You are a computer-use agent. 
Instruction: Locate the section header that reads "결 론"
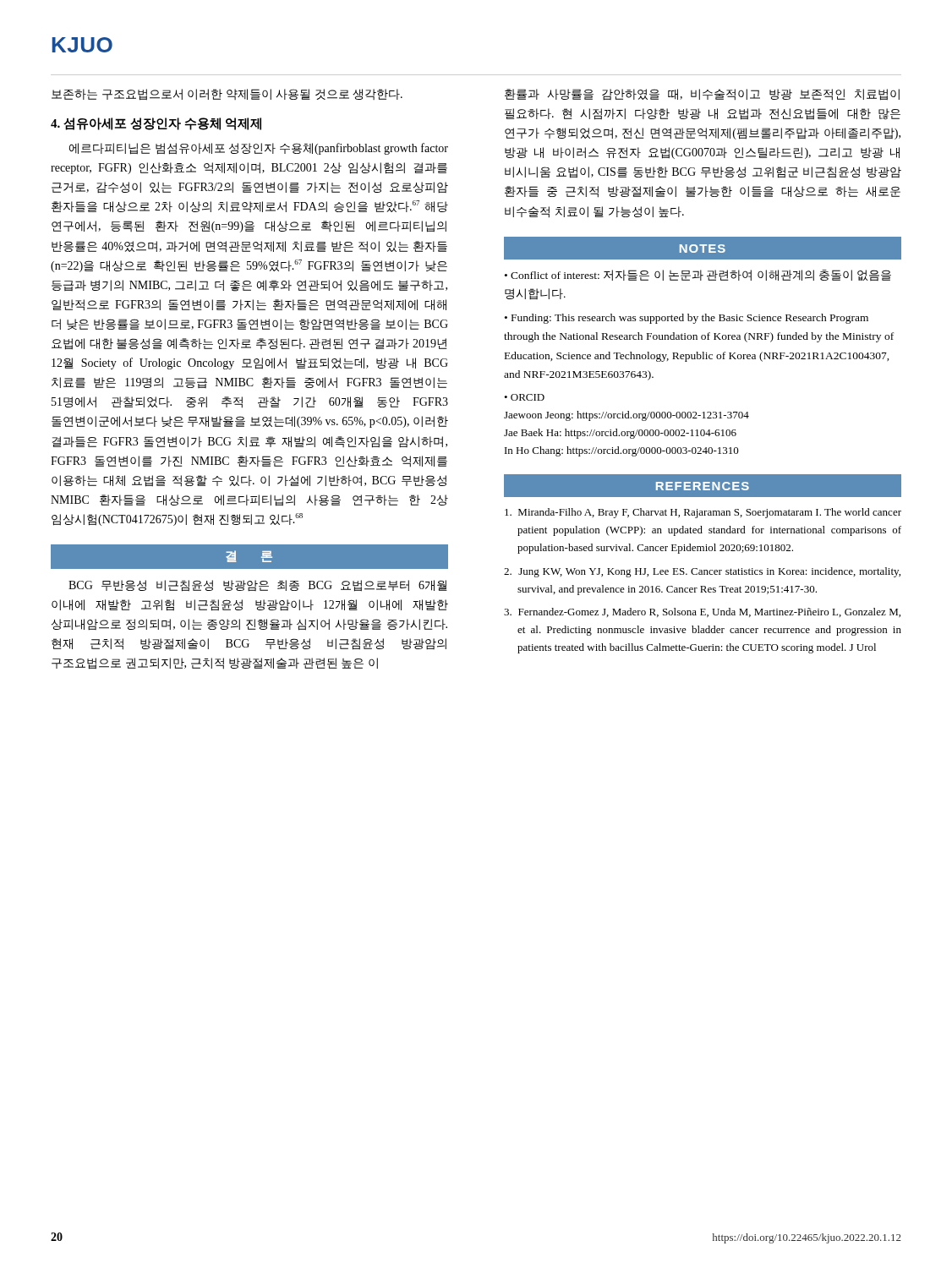click(x=267, y=556)
